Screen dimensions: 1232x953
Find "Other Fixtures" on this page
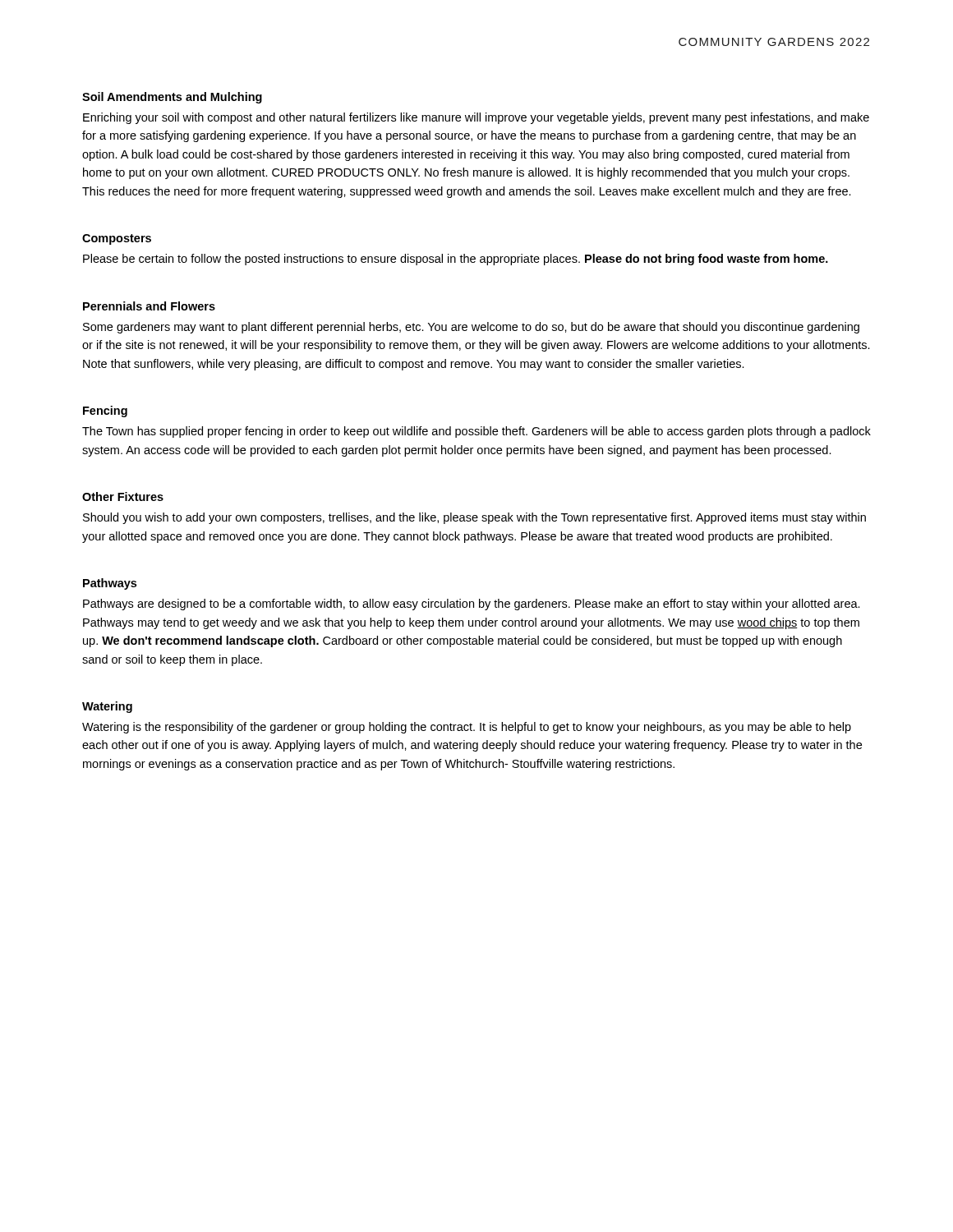point(123,497)
